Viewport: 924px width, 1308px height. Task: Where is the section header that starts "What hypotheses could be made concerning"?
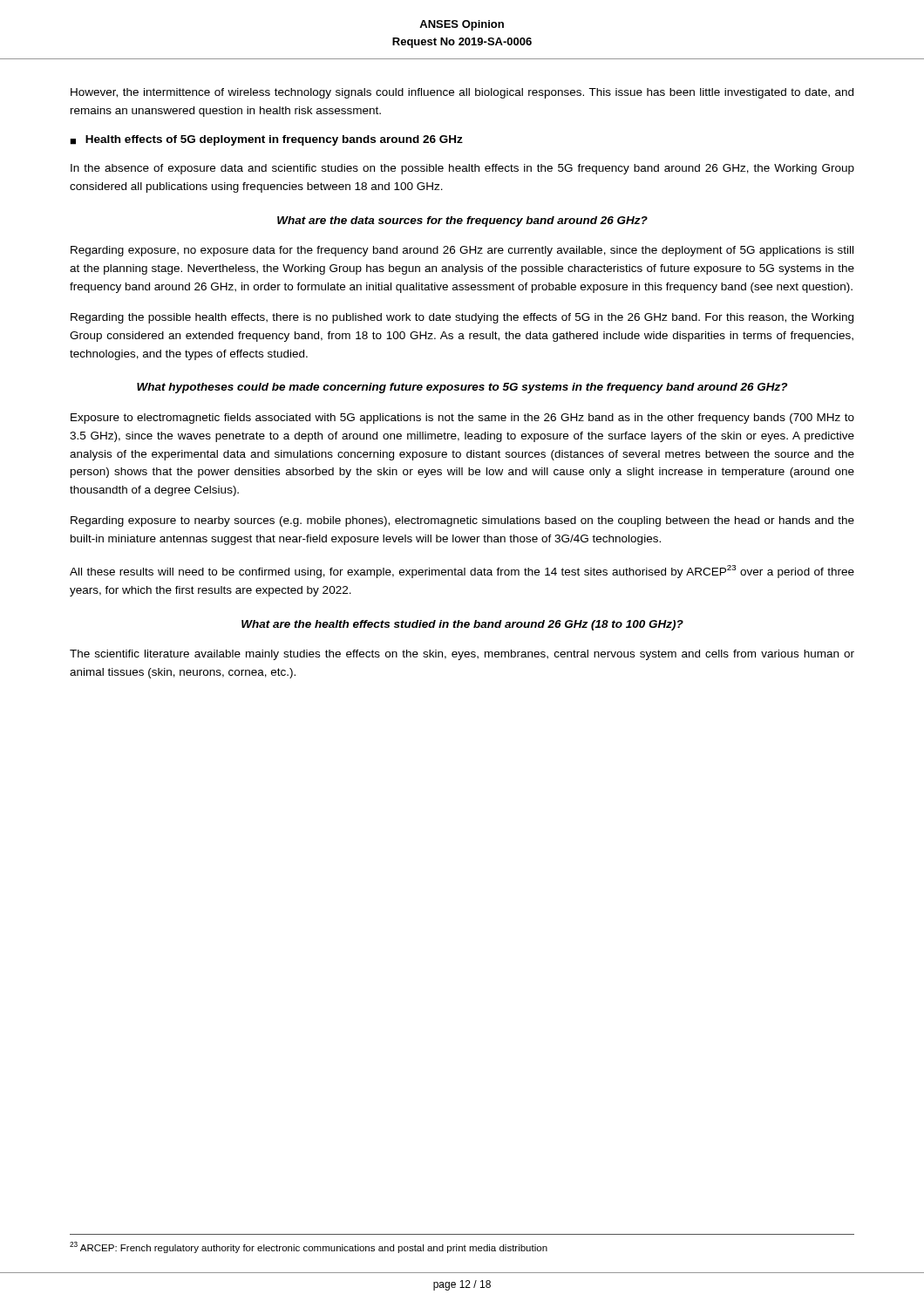point(462,387)
